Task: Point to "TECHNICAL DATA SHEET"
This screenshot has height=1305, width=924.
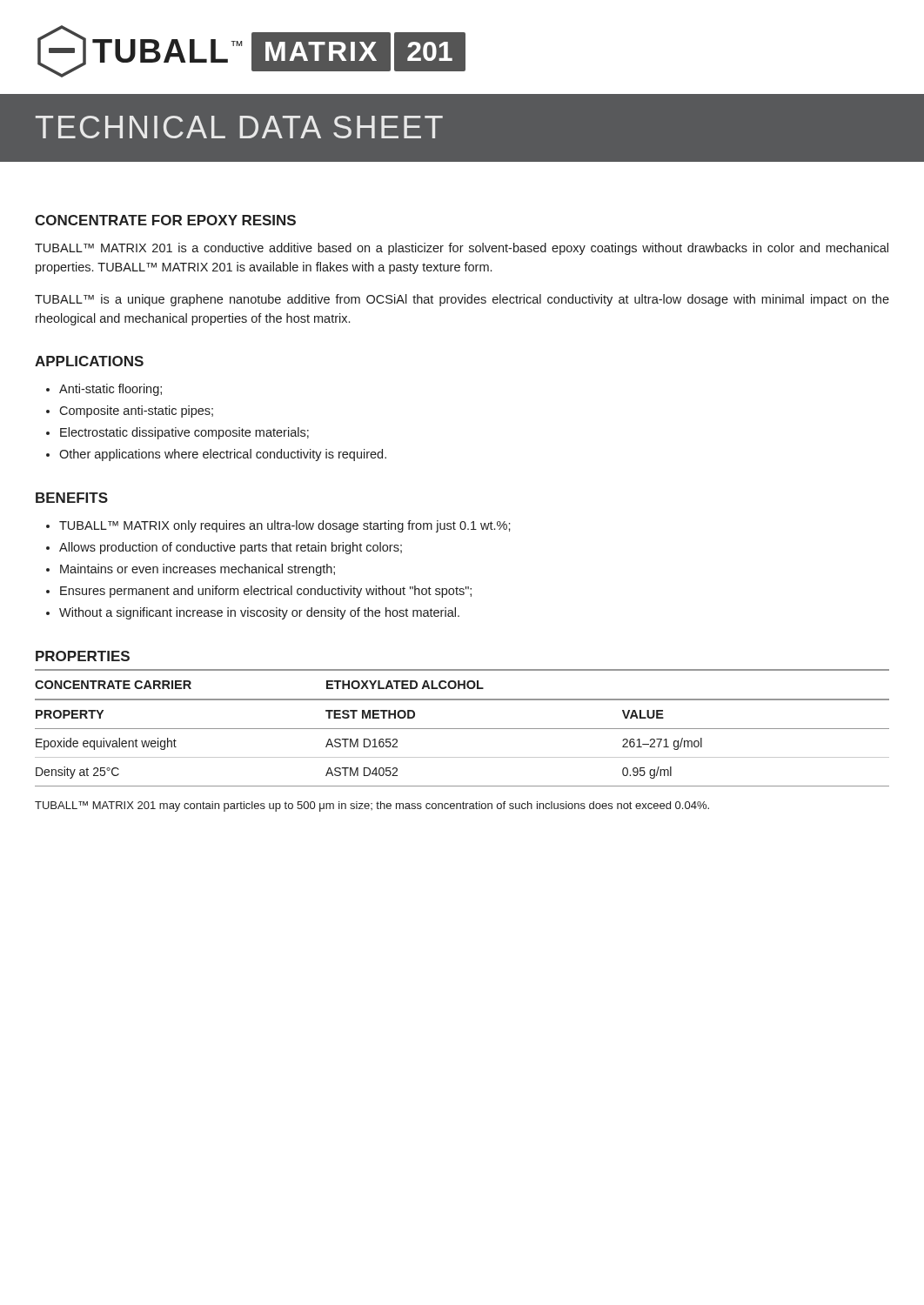Action: coord(240,127)
